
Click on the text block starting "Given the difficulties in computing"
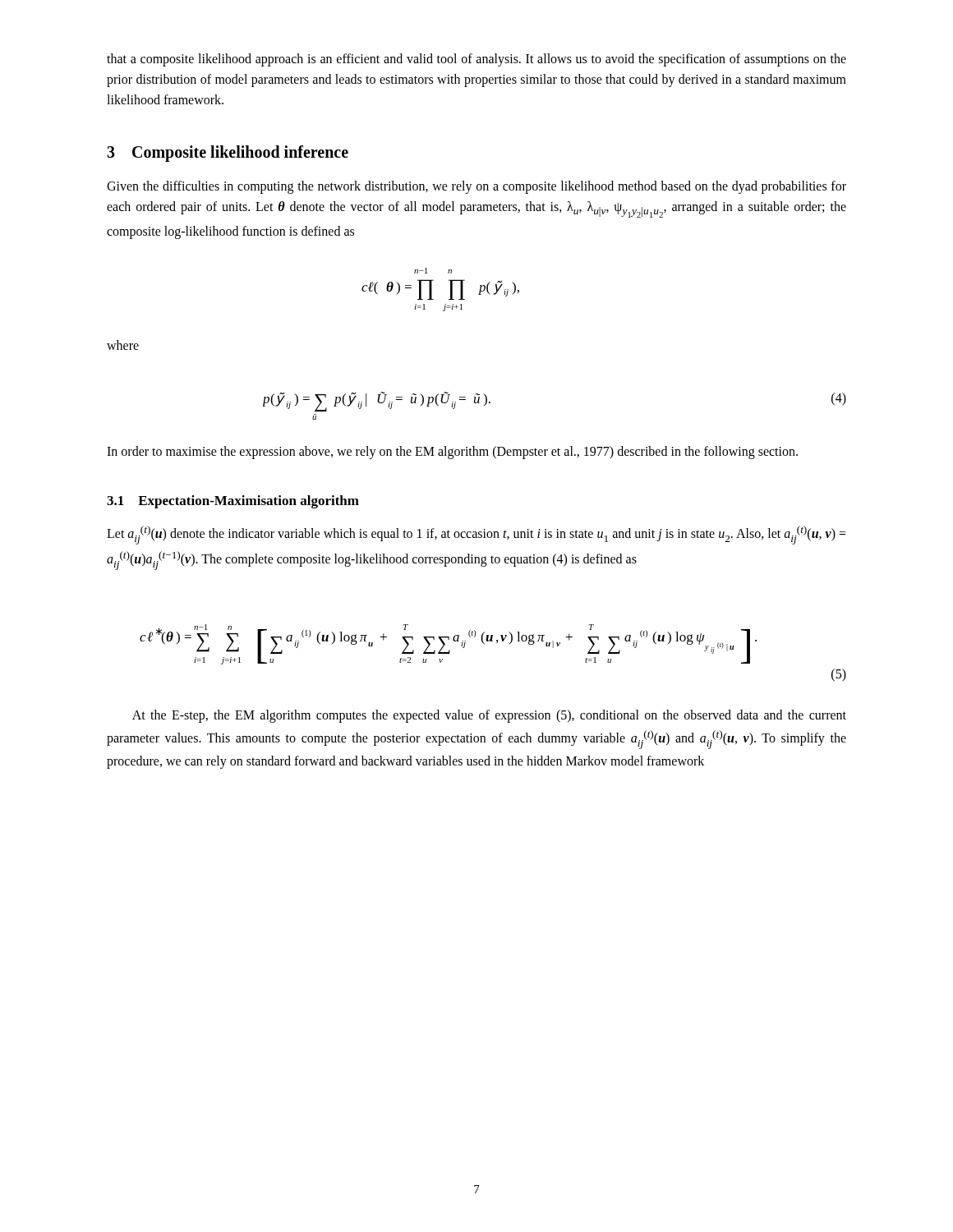(476, 210)
